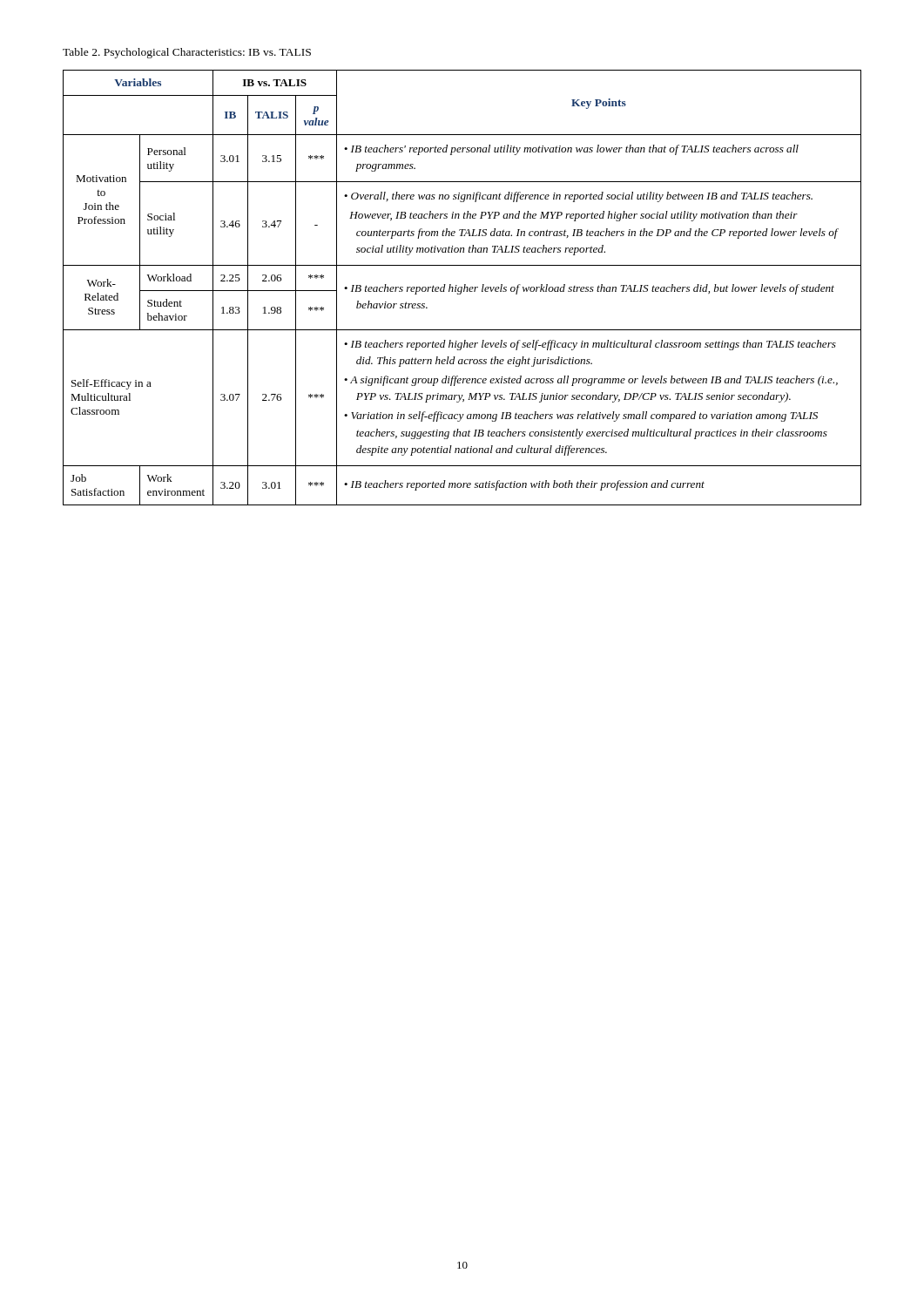Find a caption
924x1307 pixels.
(187, 52)
